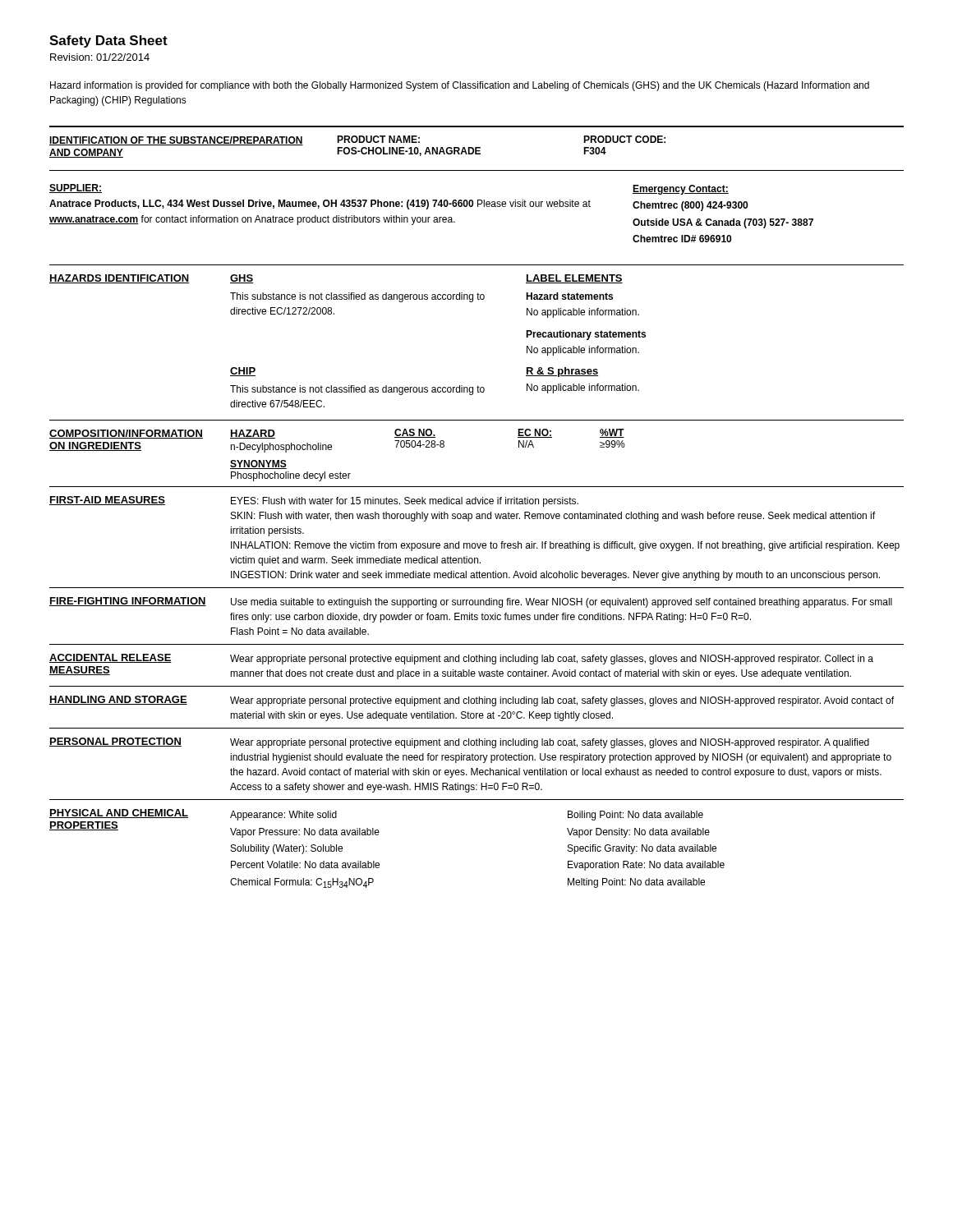Where does it say "No applicable information."?
Screen dimensions: 1232x953
coord(583,388)
